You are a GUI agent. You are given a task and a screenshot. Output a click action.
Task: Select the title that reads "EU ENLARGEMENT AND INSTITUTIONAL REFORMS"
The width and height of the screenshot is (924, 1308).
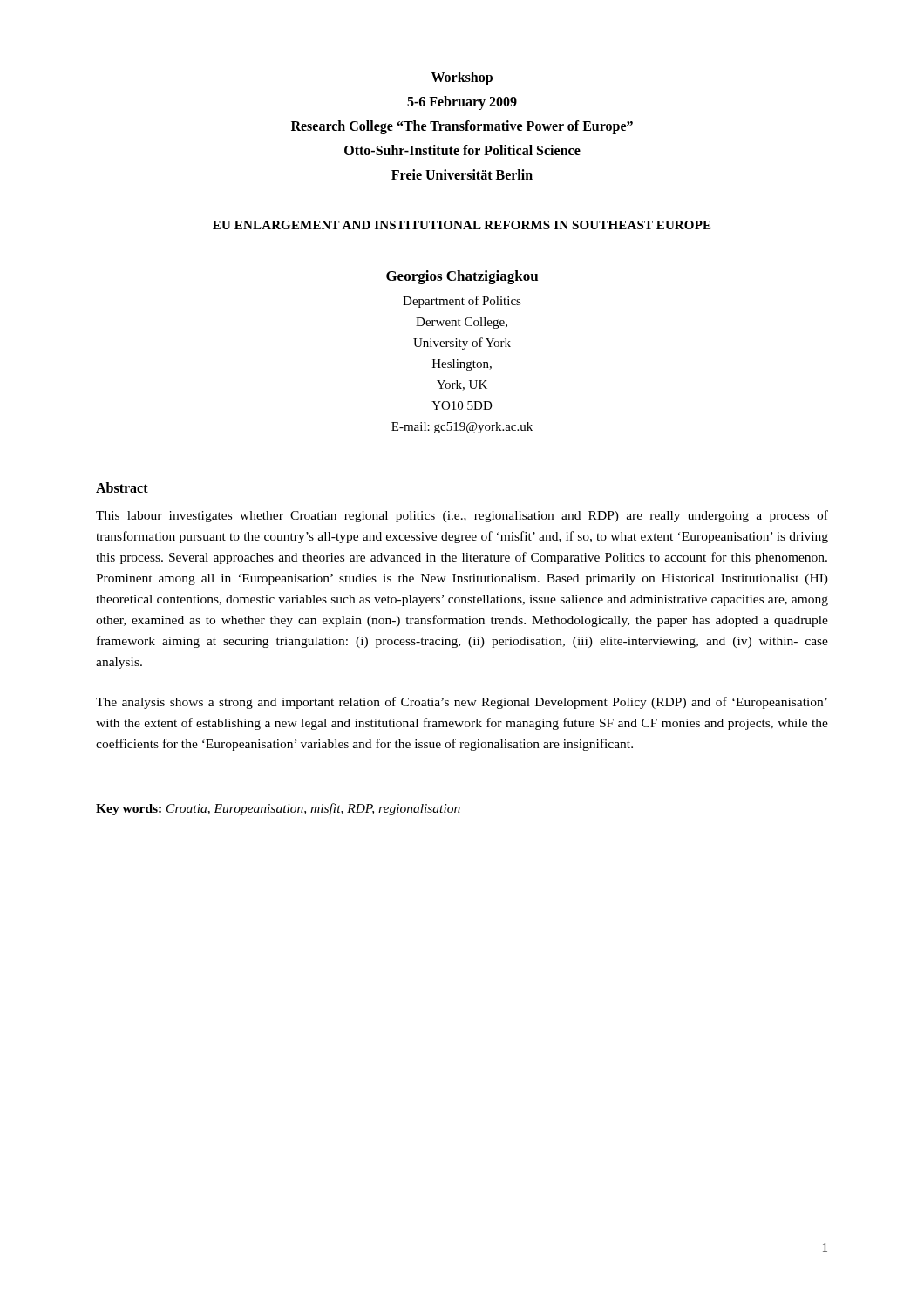(462, 225)
